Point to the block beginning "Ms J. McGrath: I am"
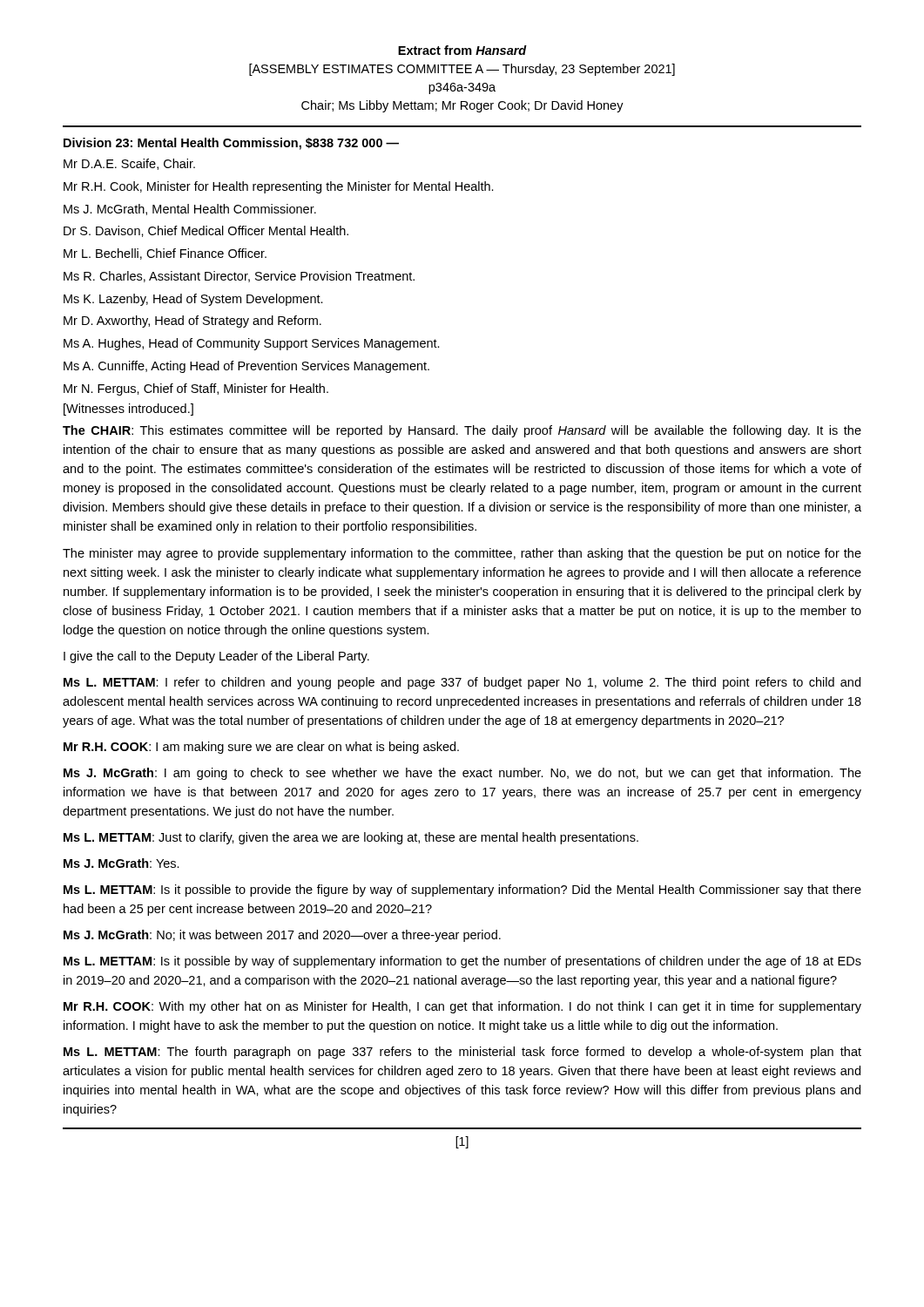This screenshot has height=1307, width=924. 462,792
